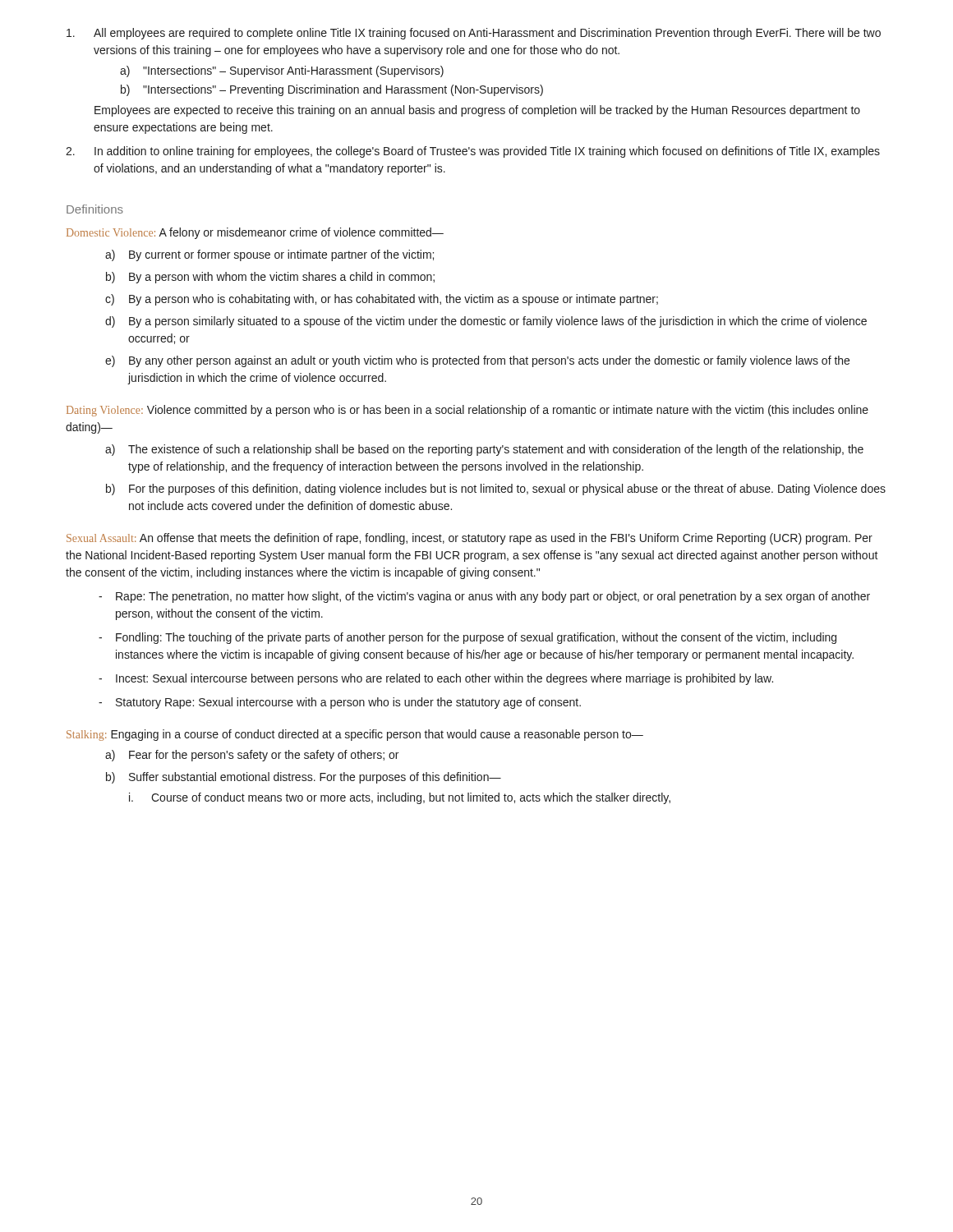Select the list item containing "e)By any other person against an"

(x=496, y=369)
